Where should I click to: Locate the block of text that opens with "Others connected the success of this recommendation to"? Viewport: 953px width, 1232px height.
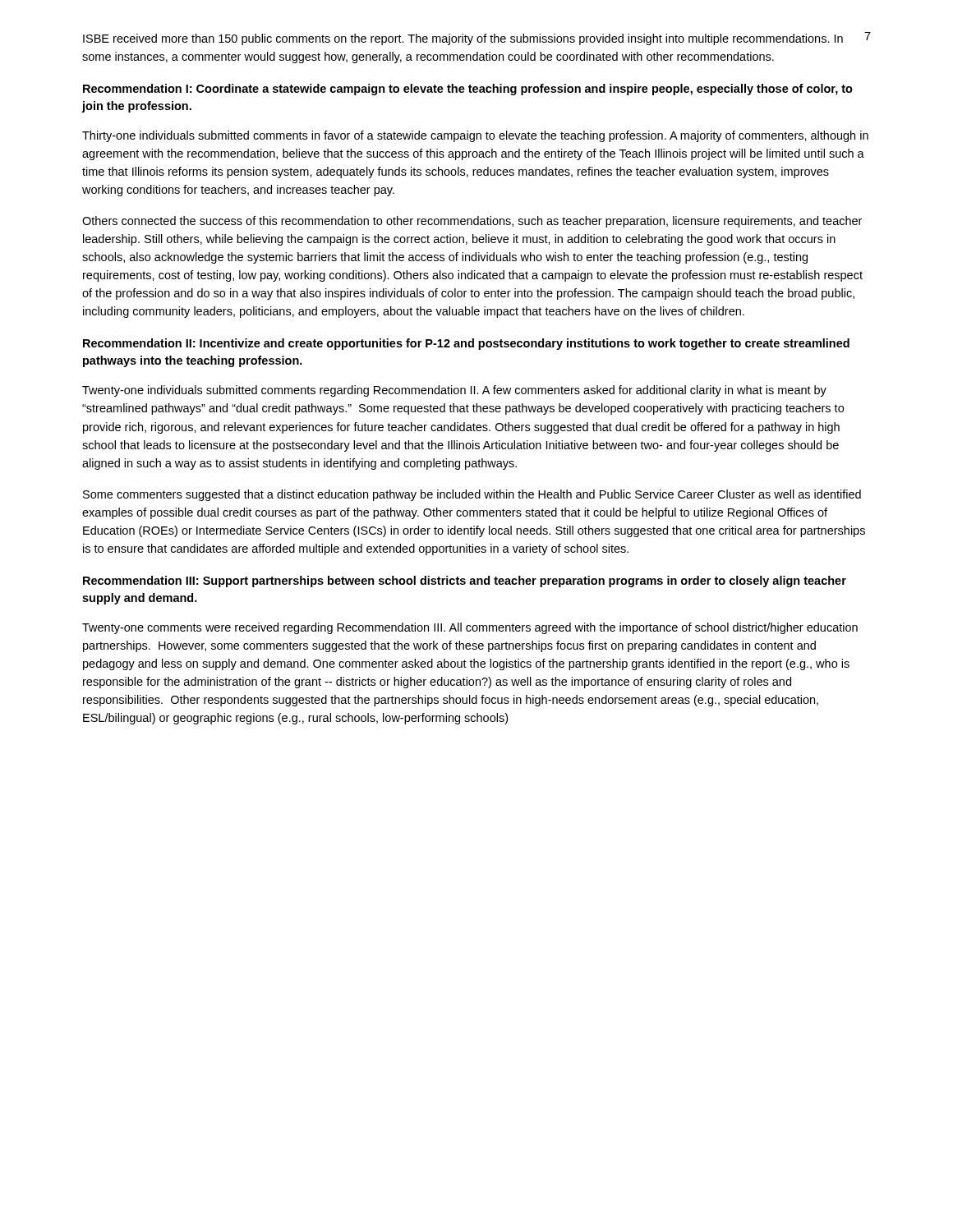point(472,266)
